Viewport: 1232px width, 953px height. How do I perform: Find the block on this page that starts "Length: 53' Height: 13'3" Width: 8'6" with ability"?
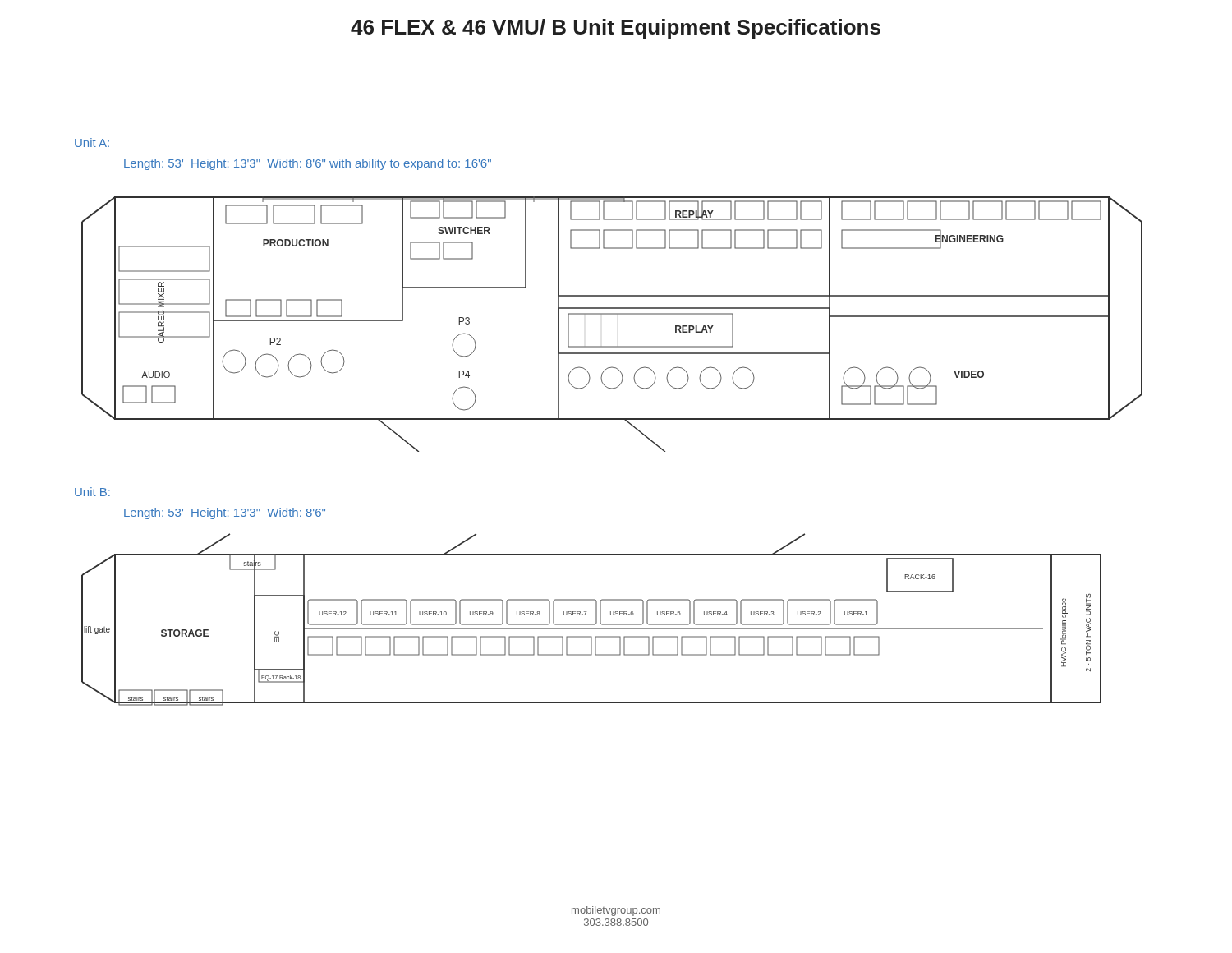[307, 163]
